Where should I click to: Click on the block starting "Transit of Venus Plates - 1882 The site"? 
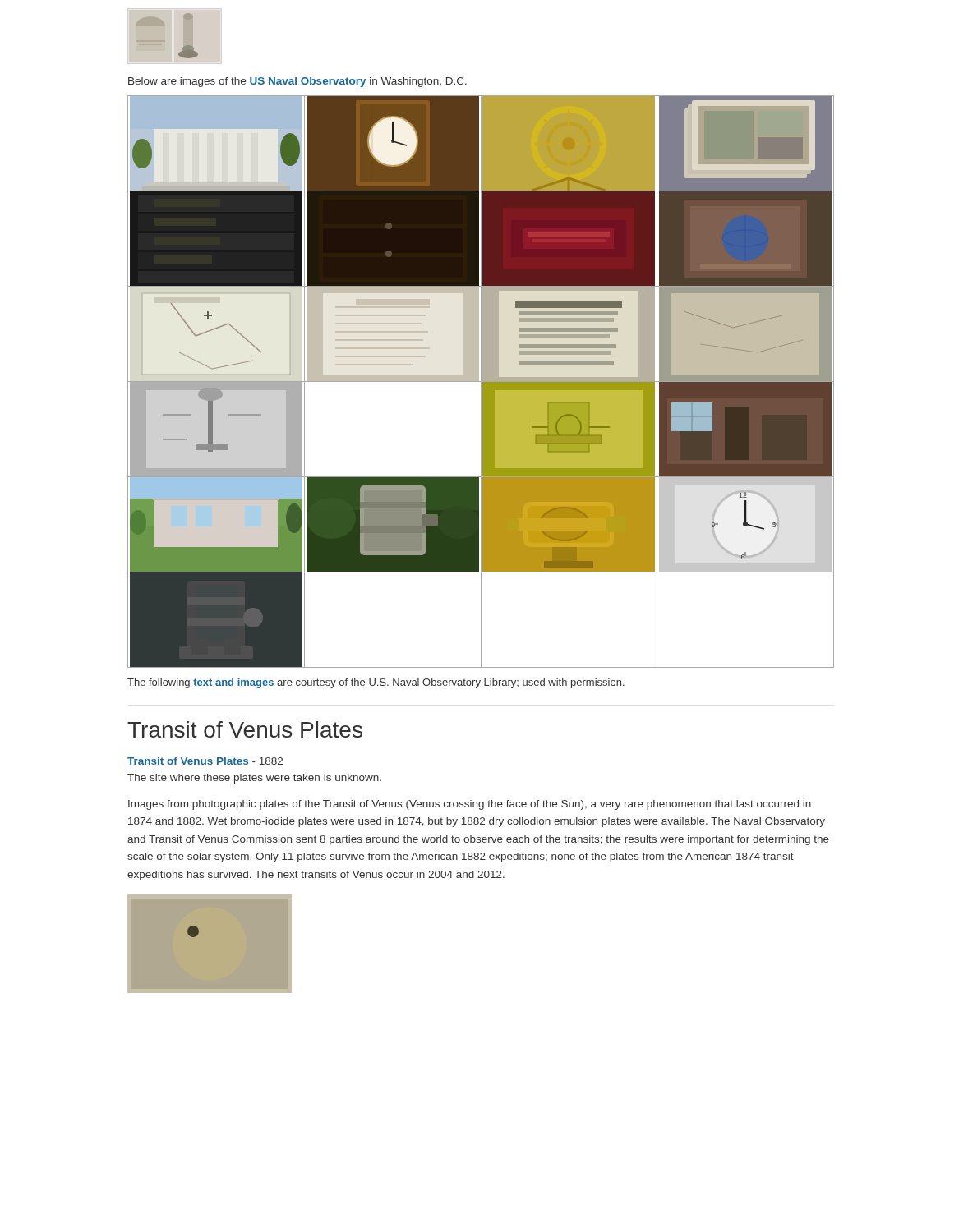point(255,769)
